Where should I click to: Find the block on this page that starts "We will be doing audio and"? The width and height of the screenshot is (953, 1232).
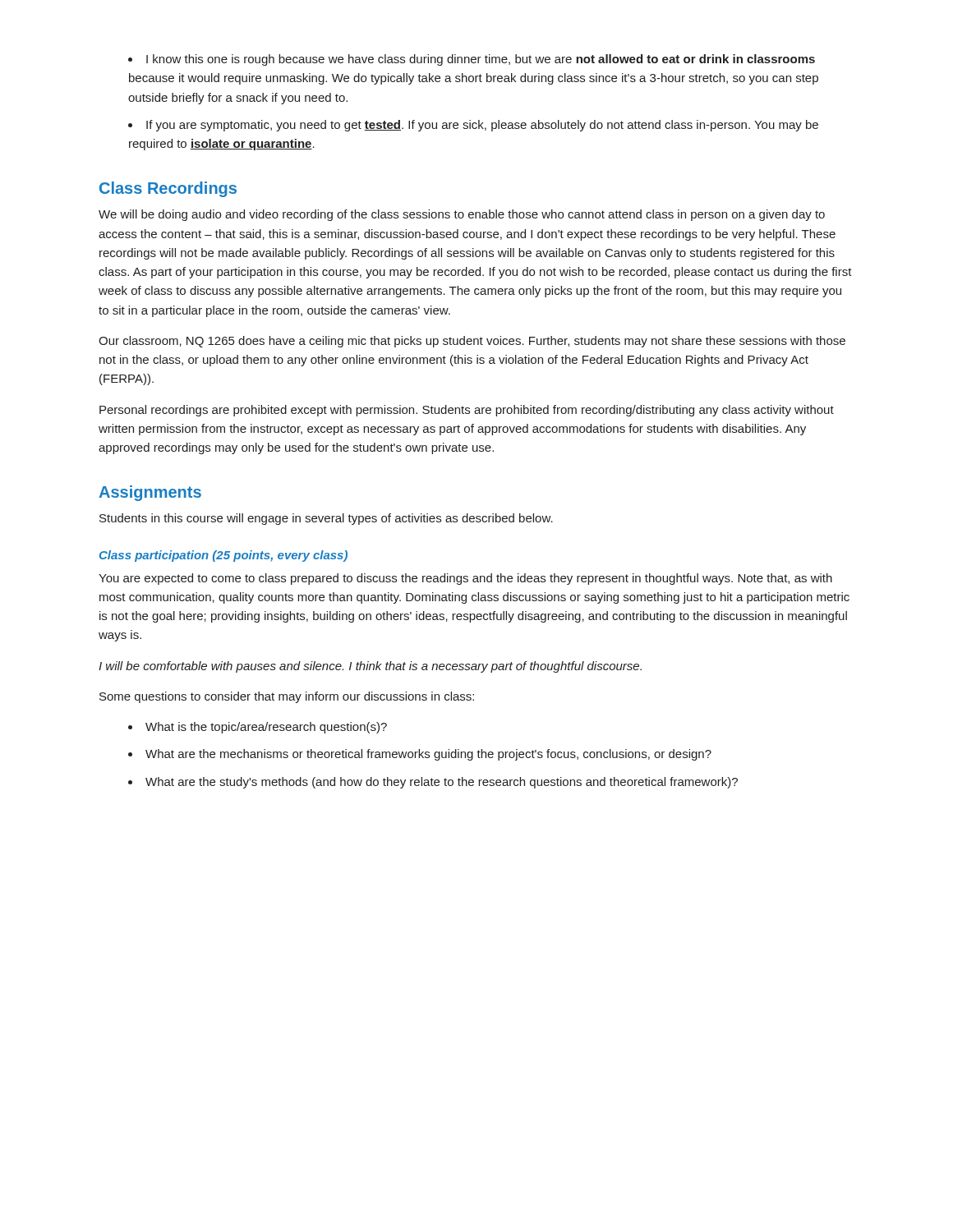pos(476,262)
